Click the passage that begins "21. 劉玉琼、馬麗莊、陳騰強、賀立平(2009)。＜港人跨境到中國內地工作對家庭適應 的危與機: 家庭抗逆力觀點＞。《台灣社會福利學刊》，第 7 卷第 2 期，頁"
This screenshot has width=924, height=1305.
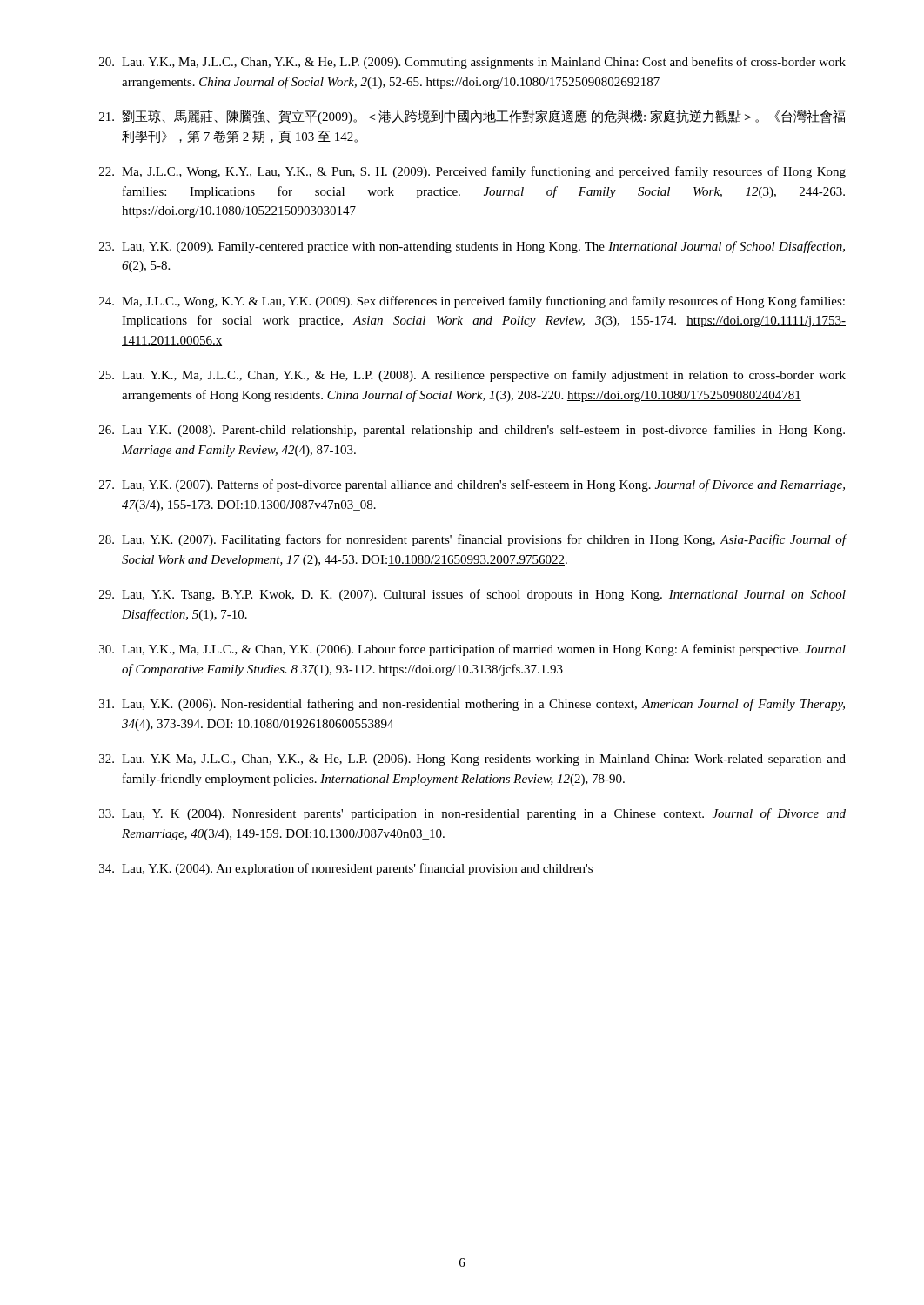pyautogui.click(x=462, y=127)
